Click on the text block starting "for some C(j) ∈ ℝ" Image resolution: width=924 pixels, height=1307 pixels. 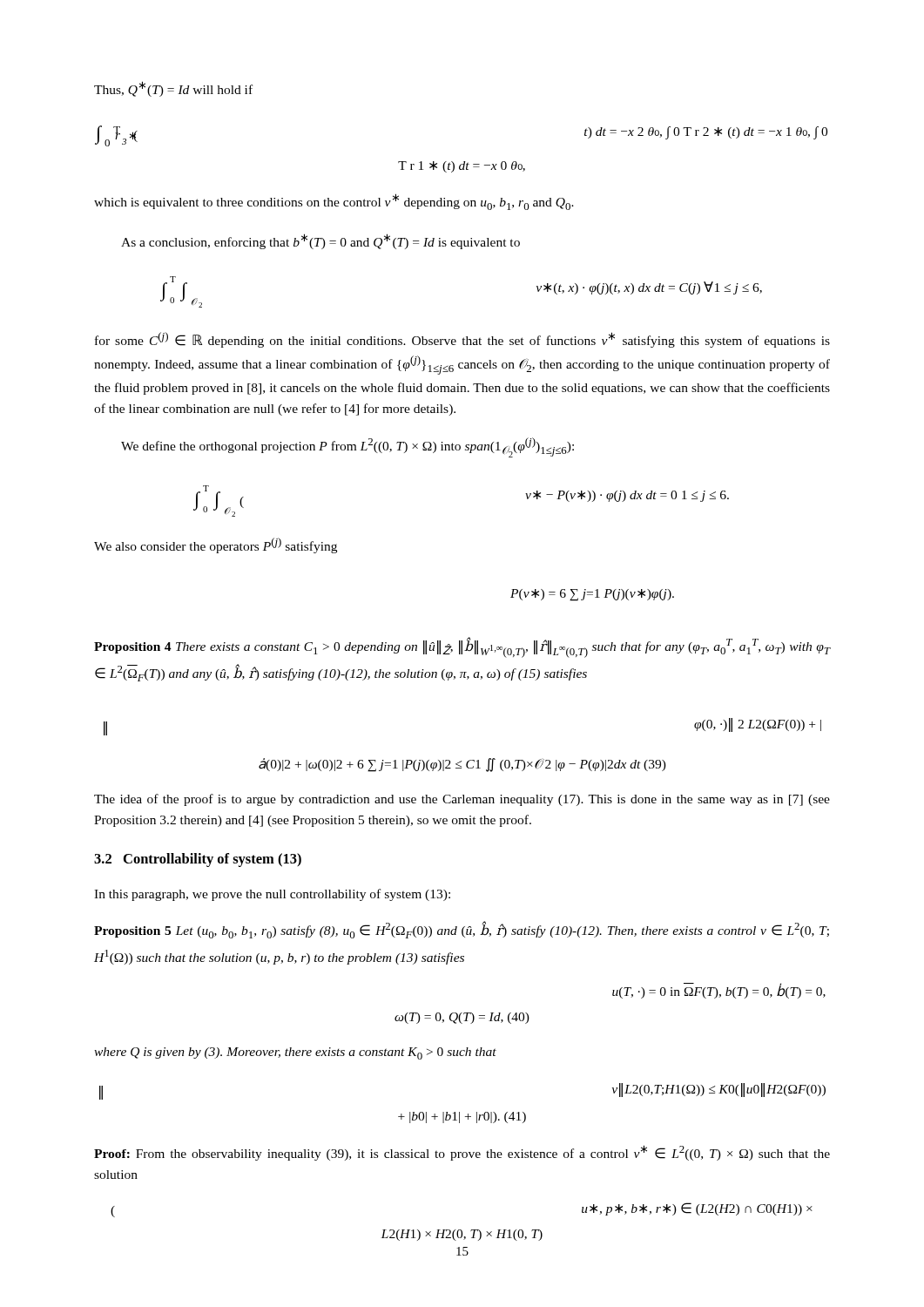[462, 394]
